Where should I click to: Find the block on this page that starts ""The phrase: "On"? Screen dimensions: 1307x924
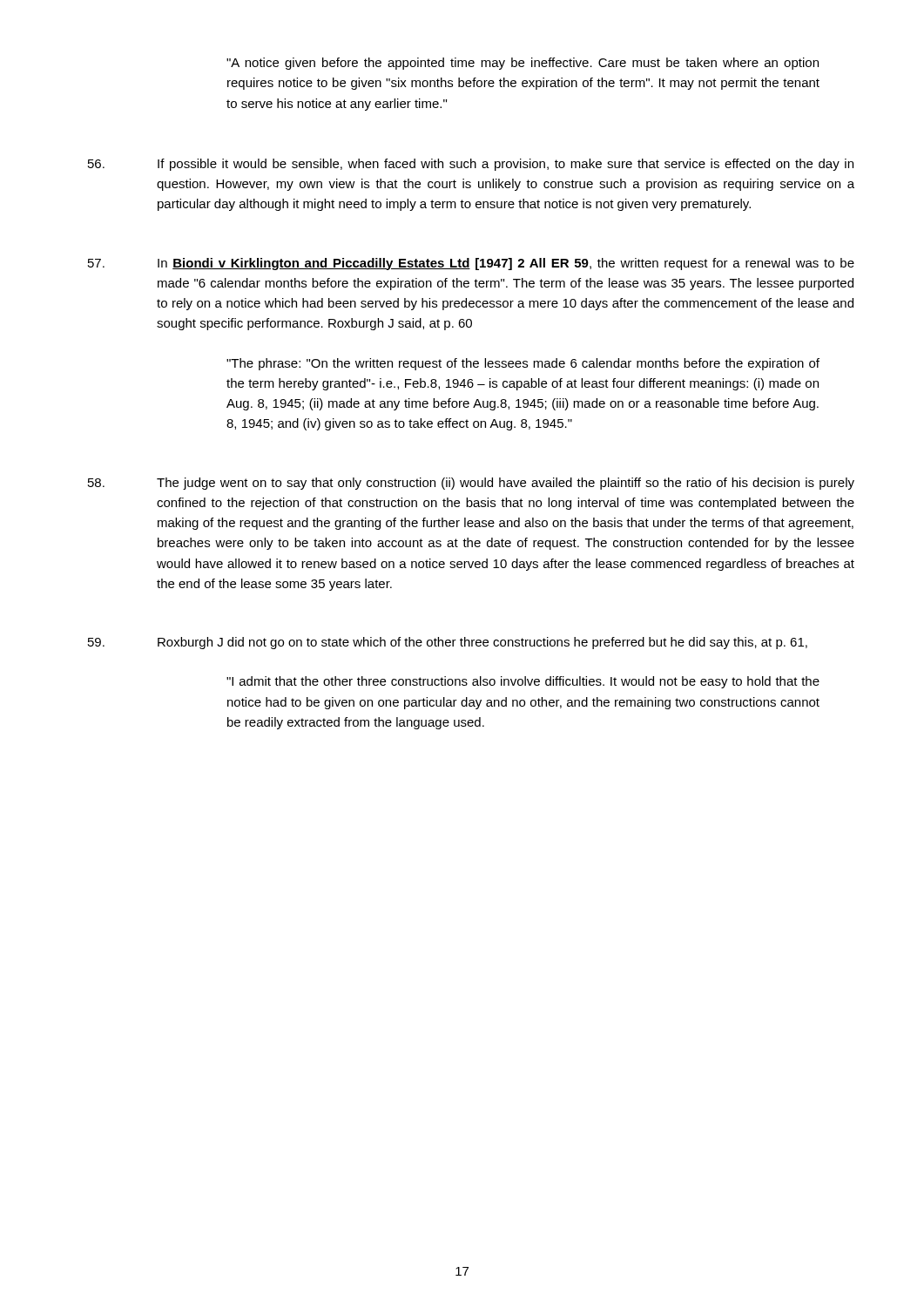pos(523,393)
